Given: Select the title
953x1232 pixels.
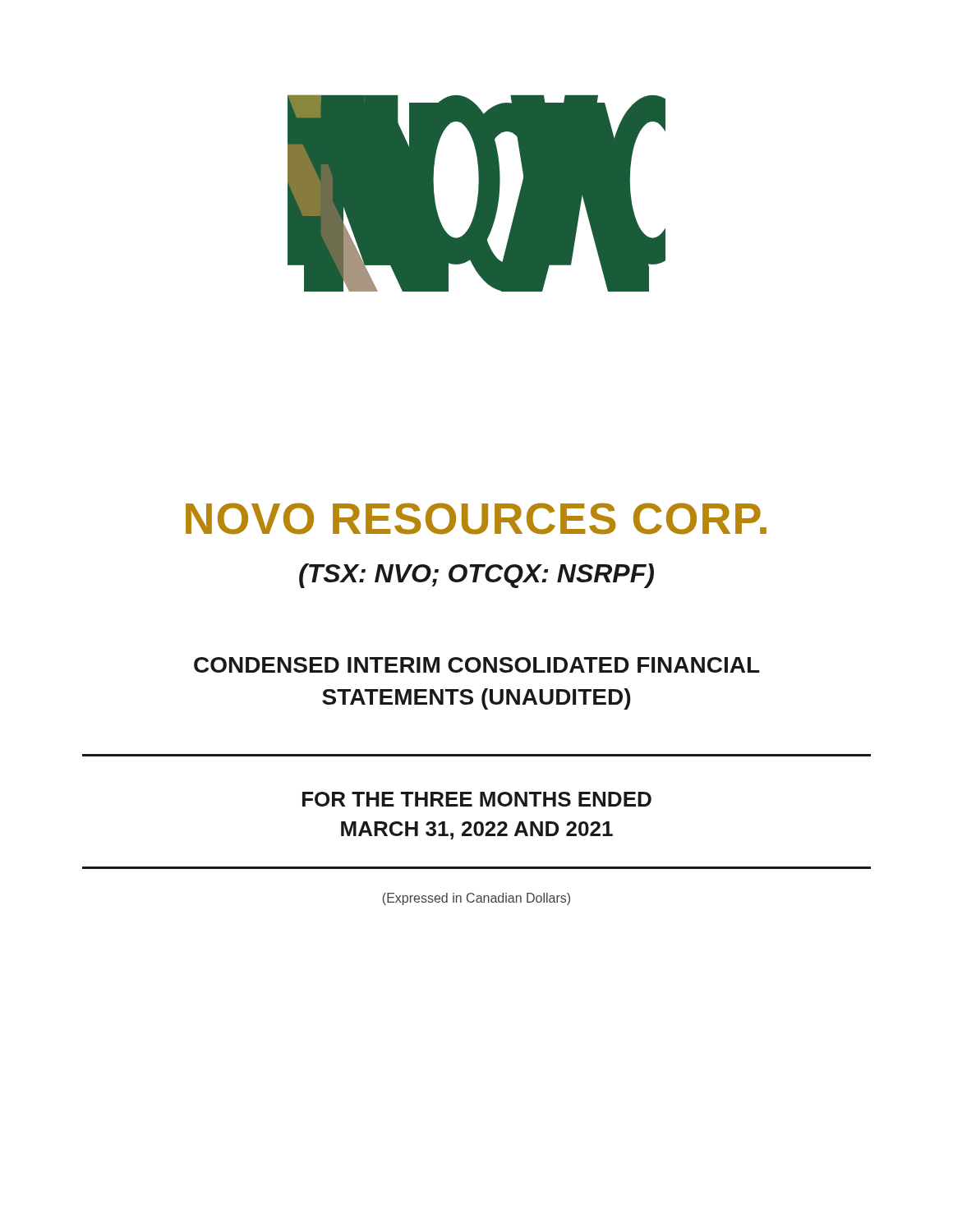Looking at the screenshot, I should [476, 518].
